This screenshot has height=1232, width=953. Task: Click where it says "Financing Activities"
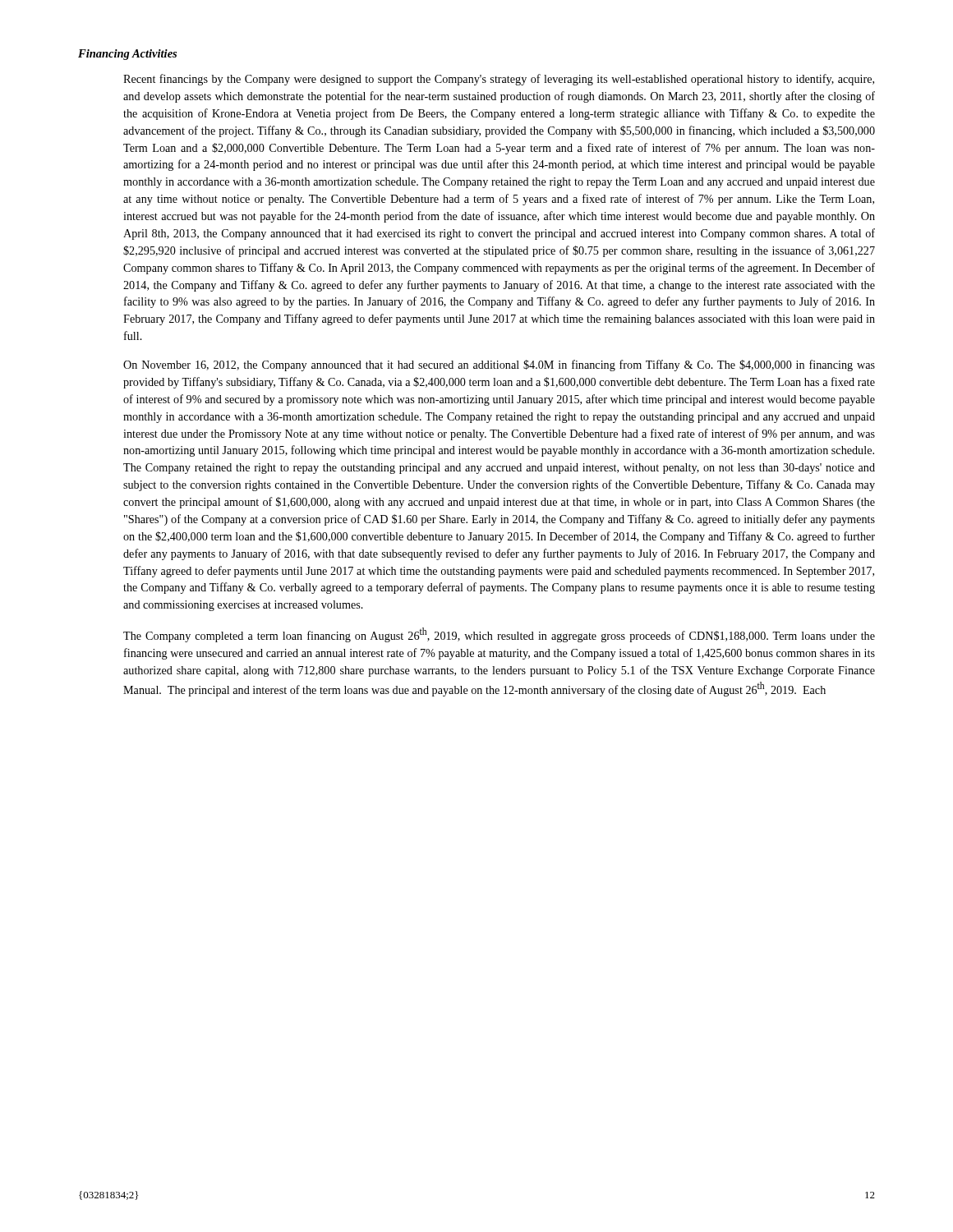pyautogui.click(x=128, y=53)
